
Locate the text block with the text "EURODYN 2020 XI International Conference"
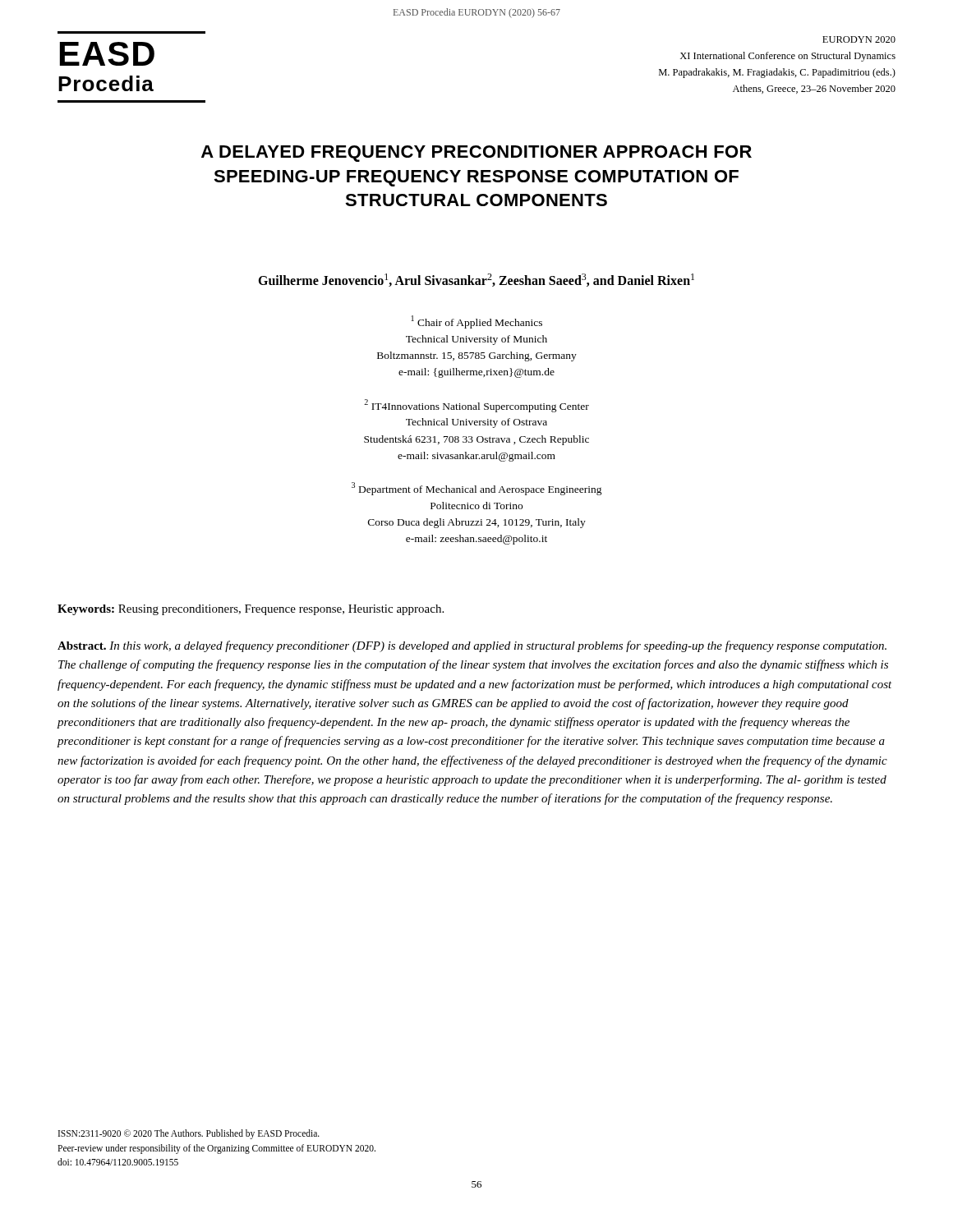[777, 64]
